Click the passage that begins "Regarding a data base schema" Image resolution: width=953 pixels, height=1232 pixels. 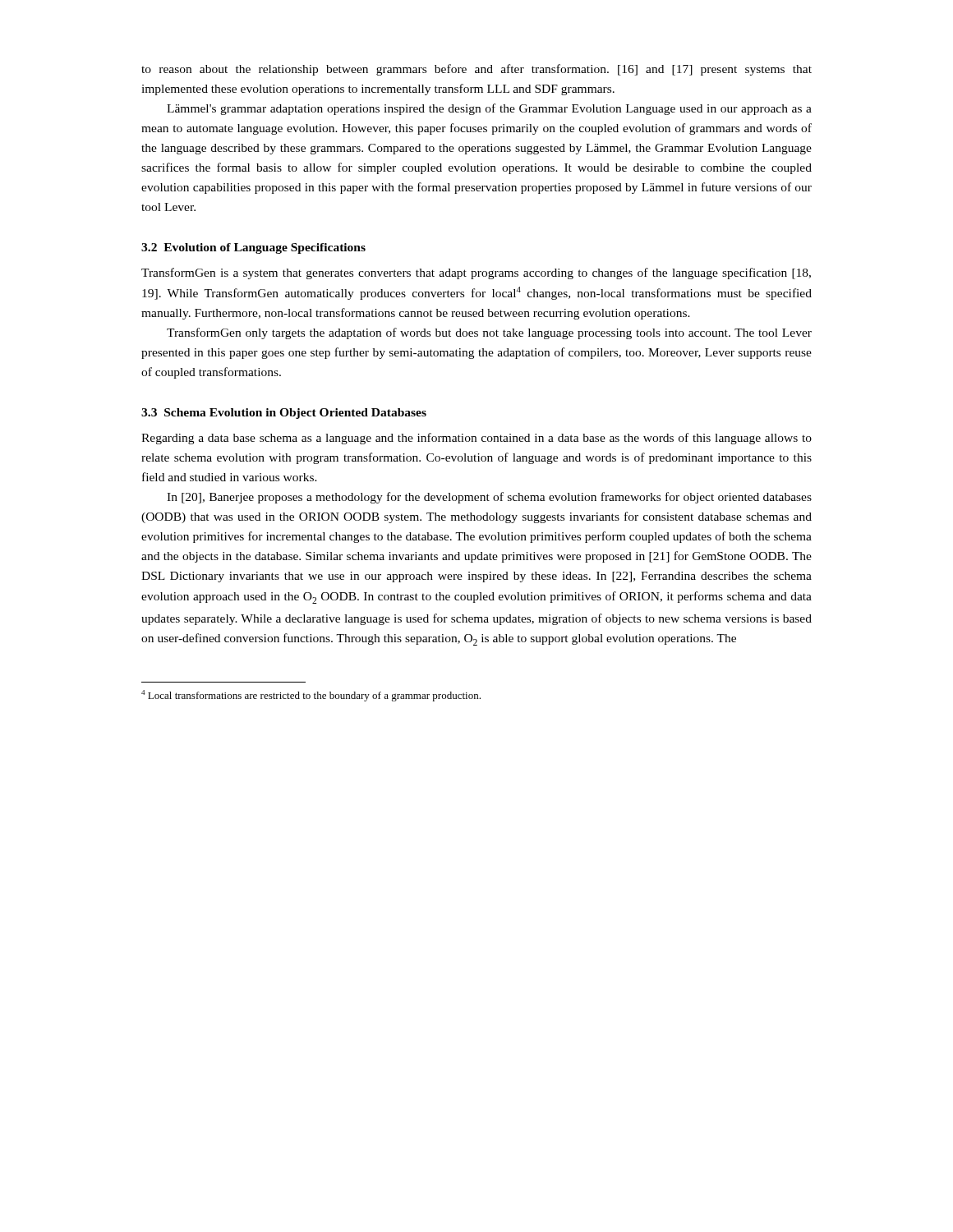[x=476, y=539]
